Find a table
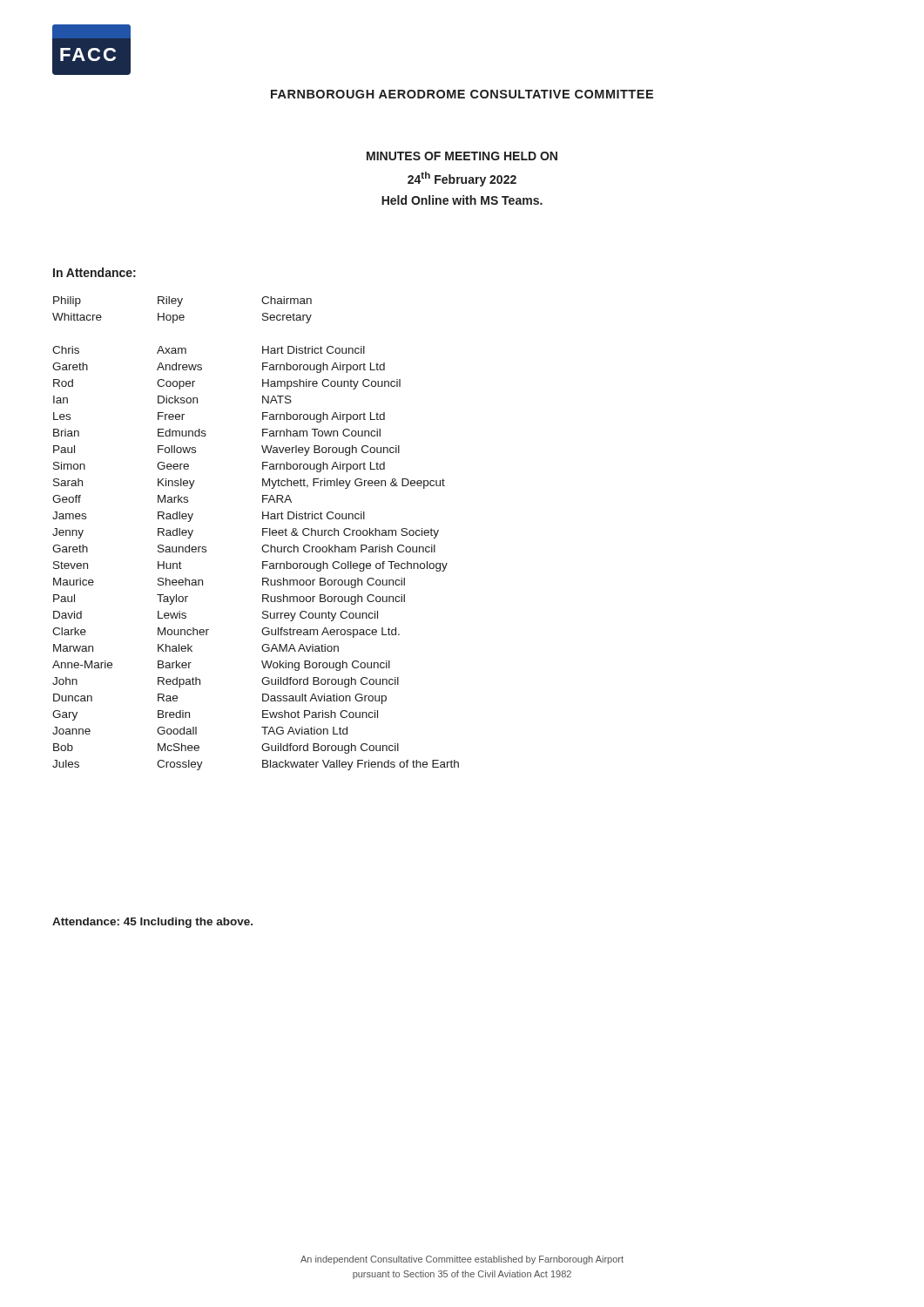This screenshot has width=924, height=1307. tap(296, 532)
